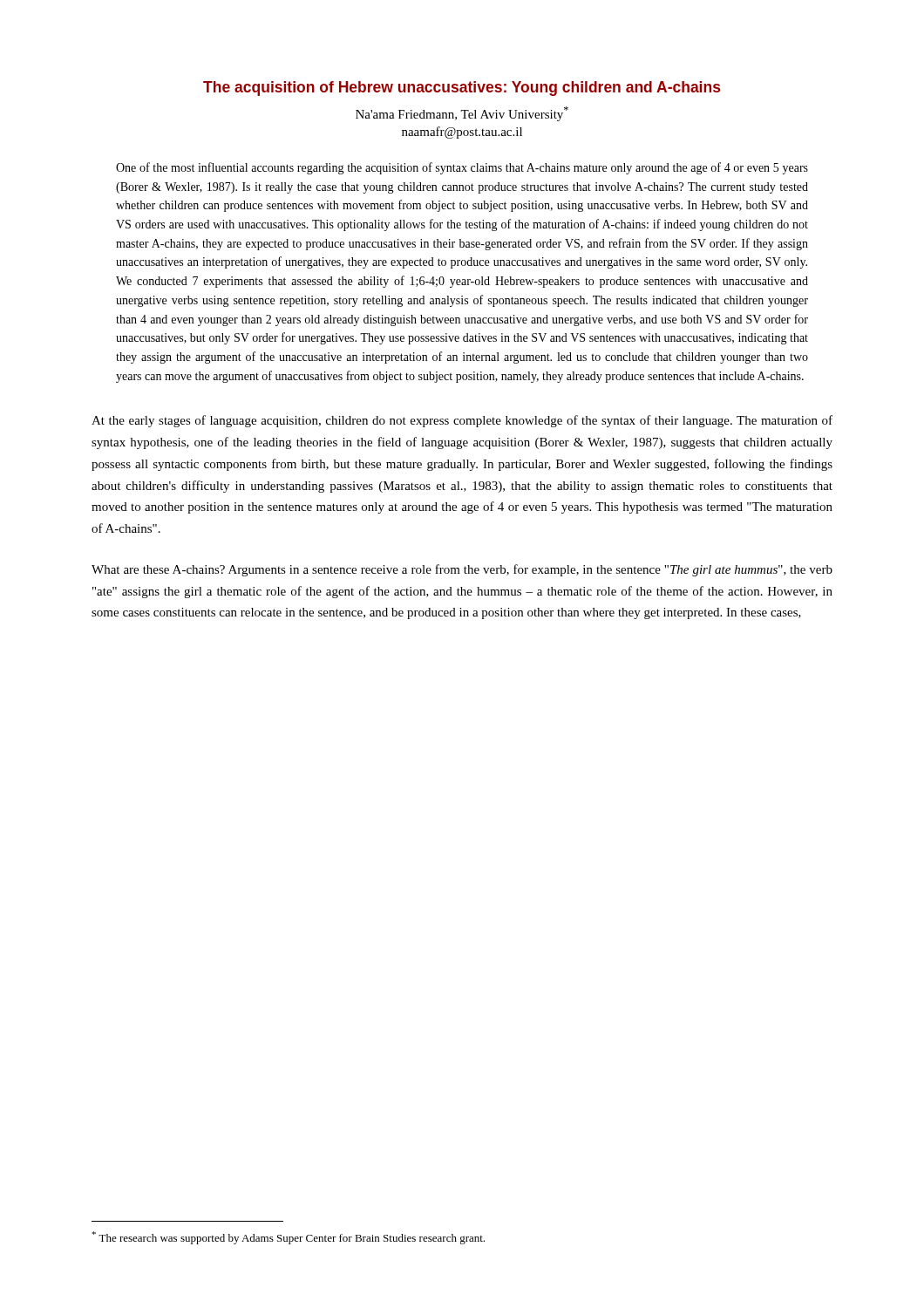
Task: Point to the passage starting "At the early"
Action: pyautogui.click(x=462, y=474)
